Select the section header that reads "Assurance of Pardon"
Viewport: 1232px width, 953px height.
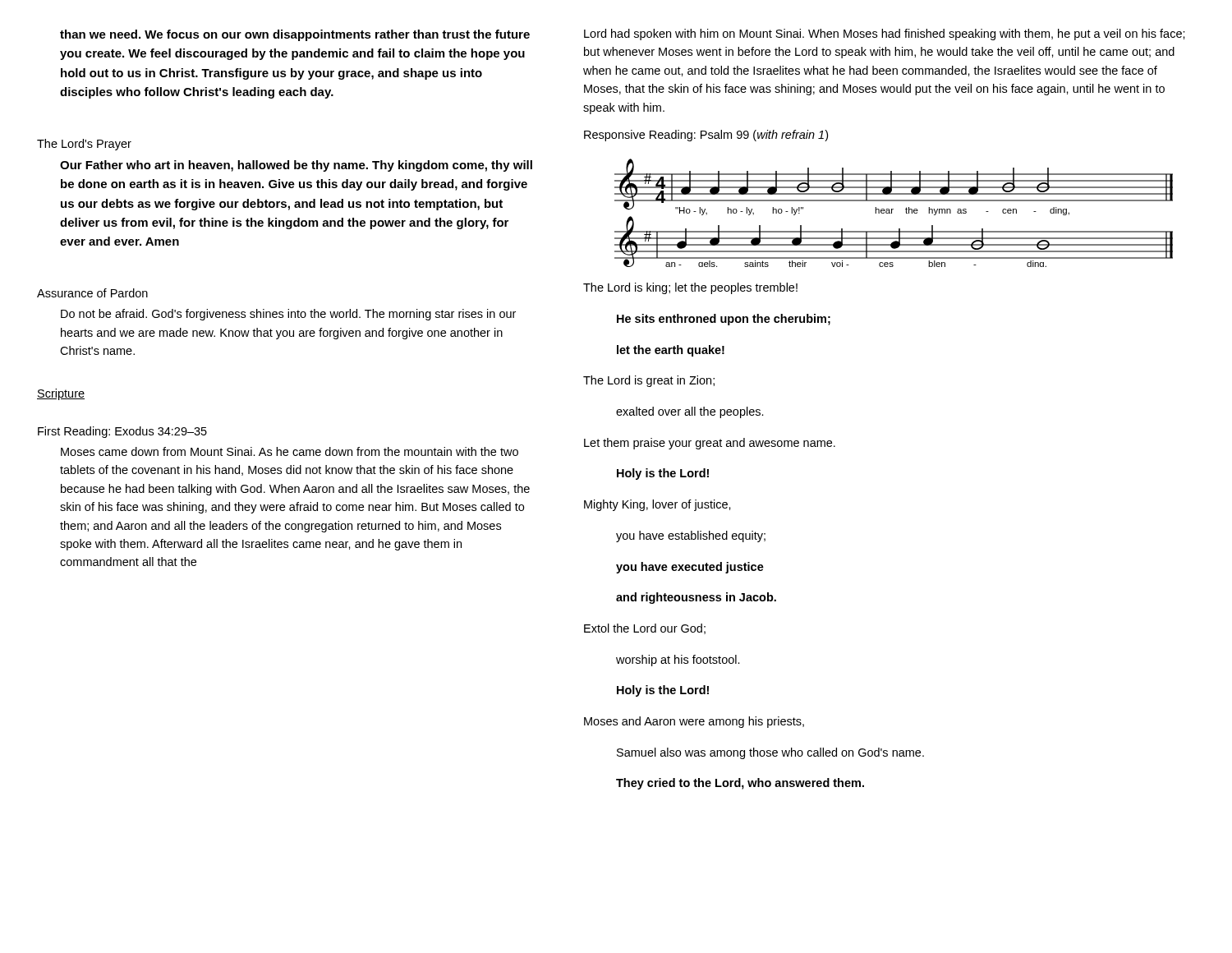coord(93,294)
